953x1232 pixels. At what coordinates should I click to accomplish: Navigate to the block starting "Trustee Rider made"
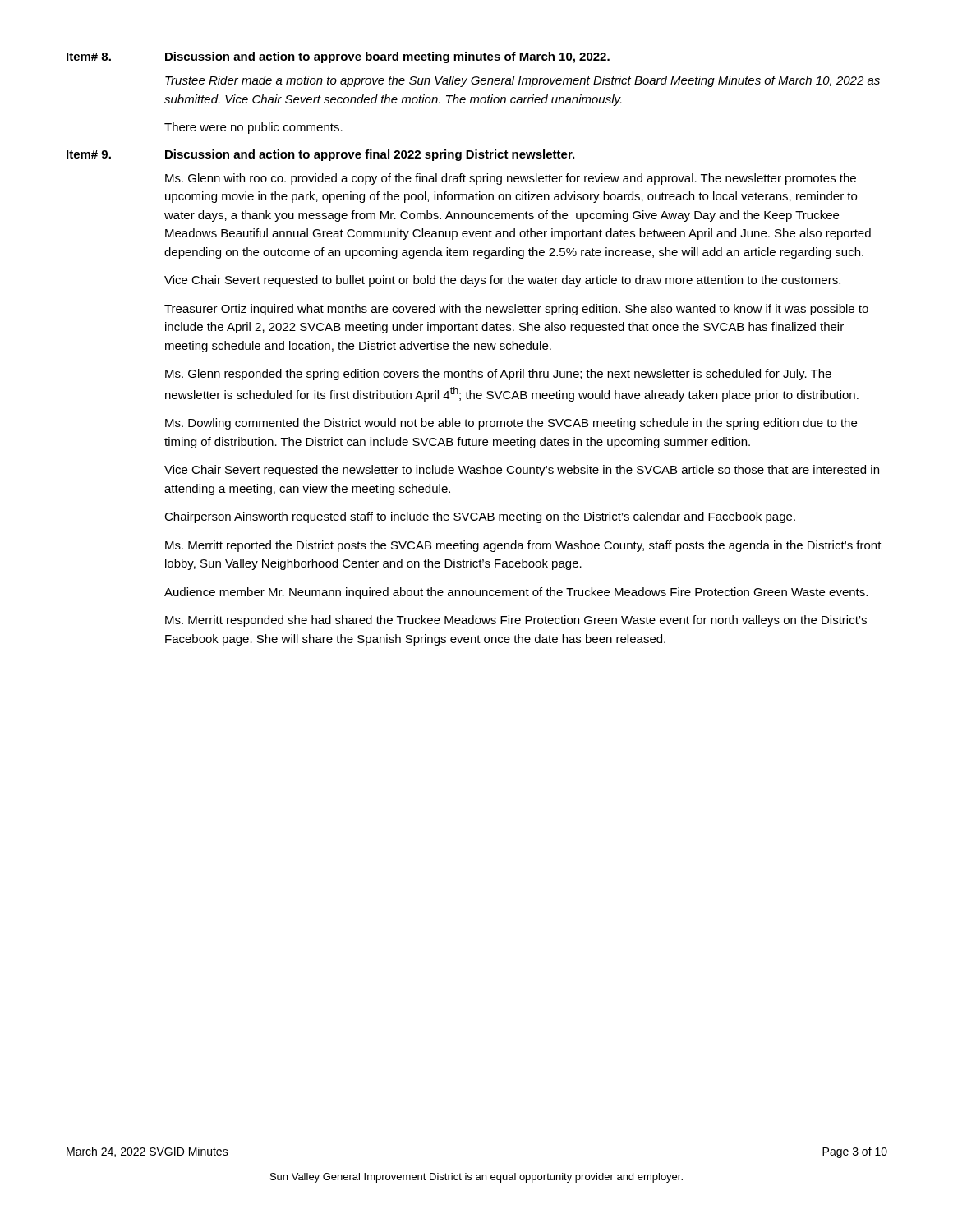pos(526,104)
